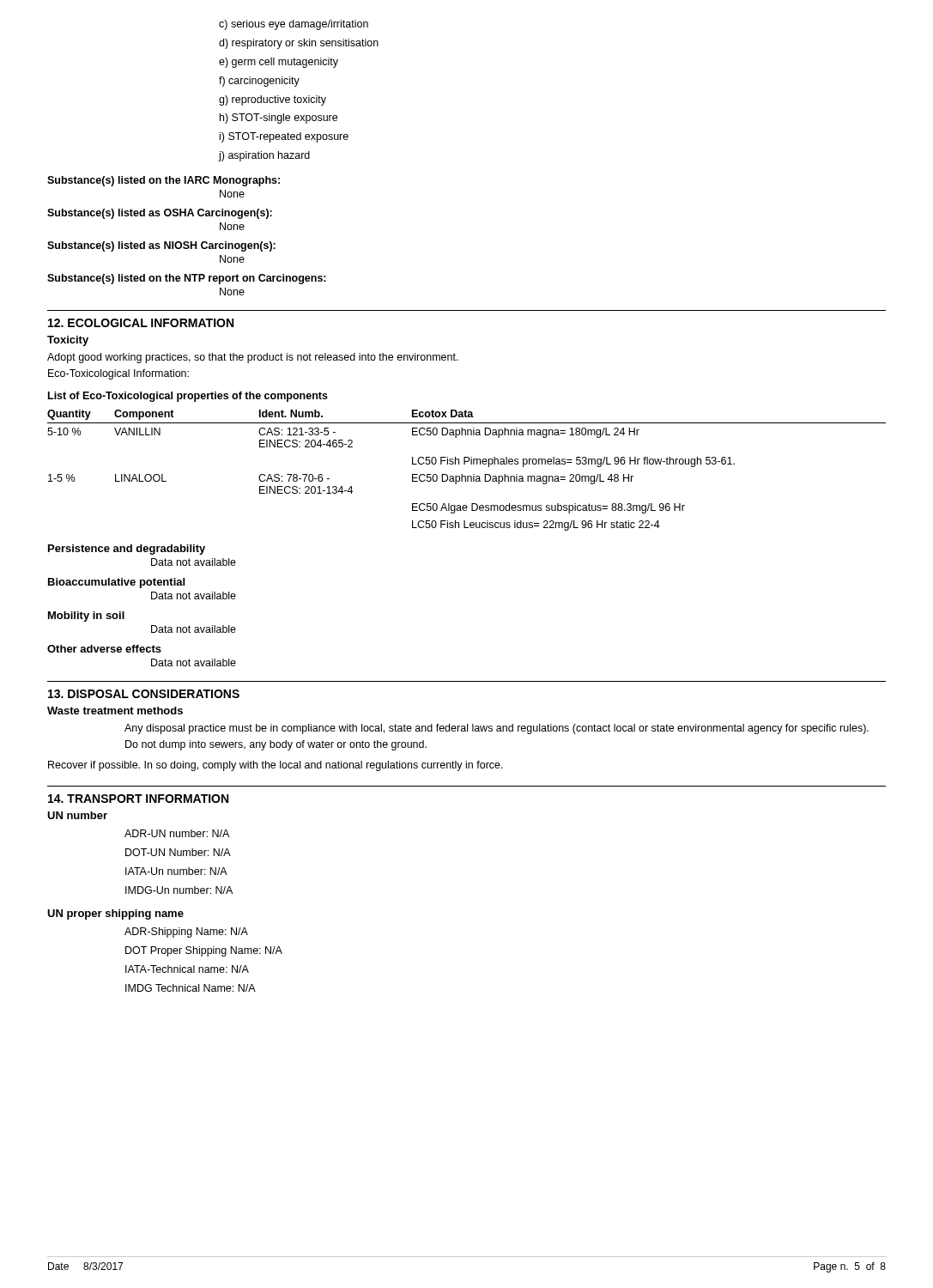Click where it says "13. DISPOSAL CONSIDERATIONS"
933x1288 pixels.
click(143, 694)
